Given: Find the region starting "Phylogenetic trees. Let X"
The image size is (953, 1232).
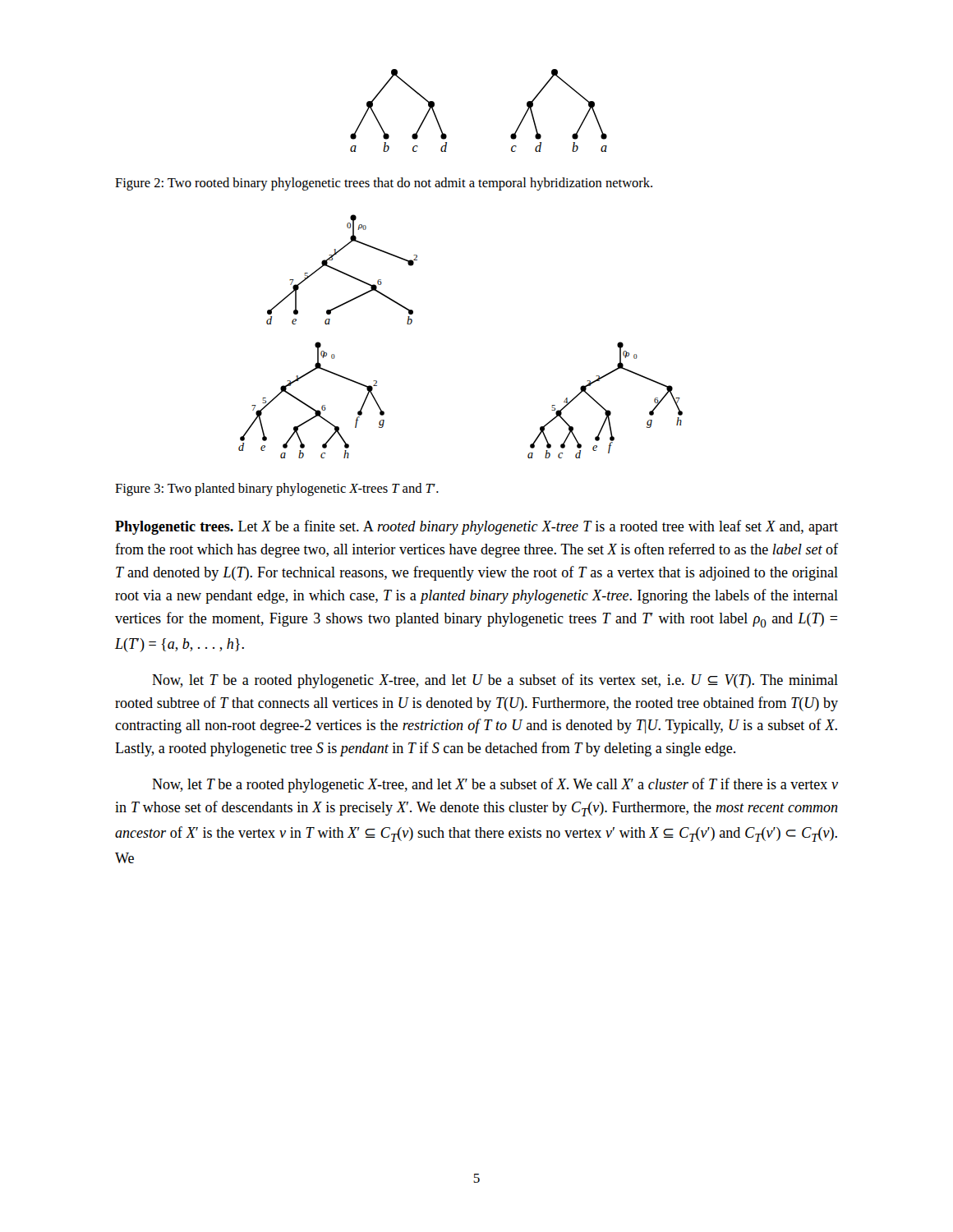Looking at the screenshot, I should pos(476,586).
